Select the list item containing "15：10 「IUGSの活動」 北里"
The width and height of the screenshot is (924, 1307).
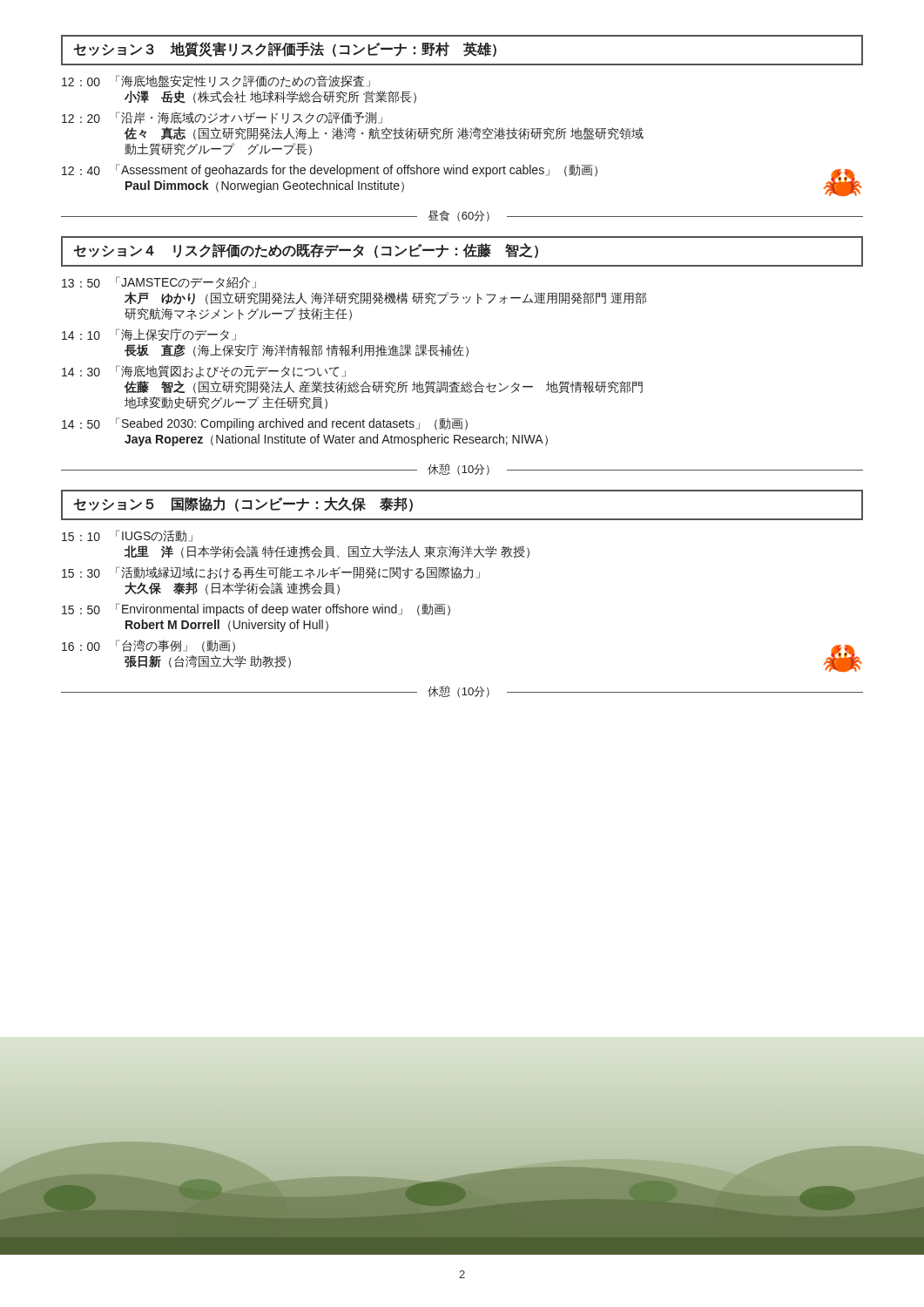pyautogui.click(x=299, y=545)
